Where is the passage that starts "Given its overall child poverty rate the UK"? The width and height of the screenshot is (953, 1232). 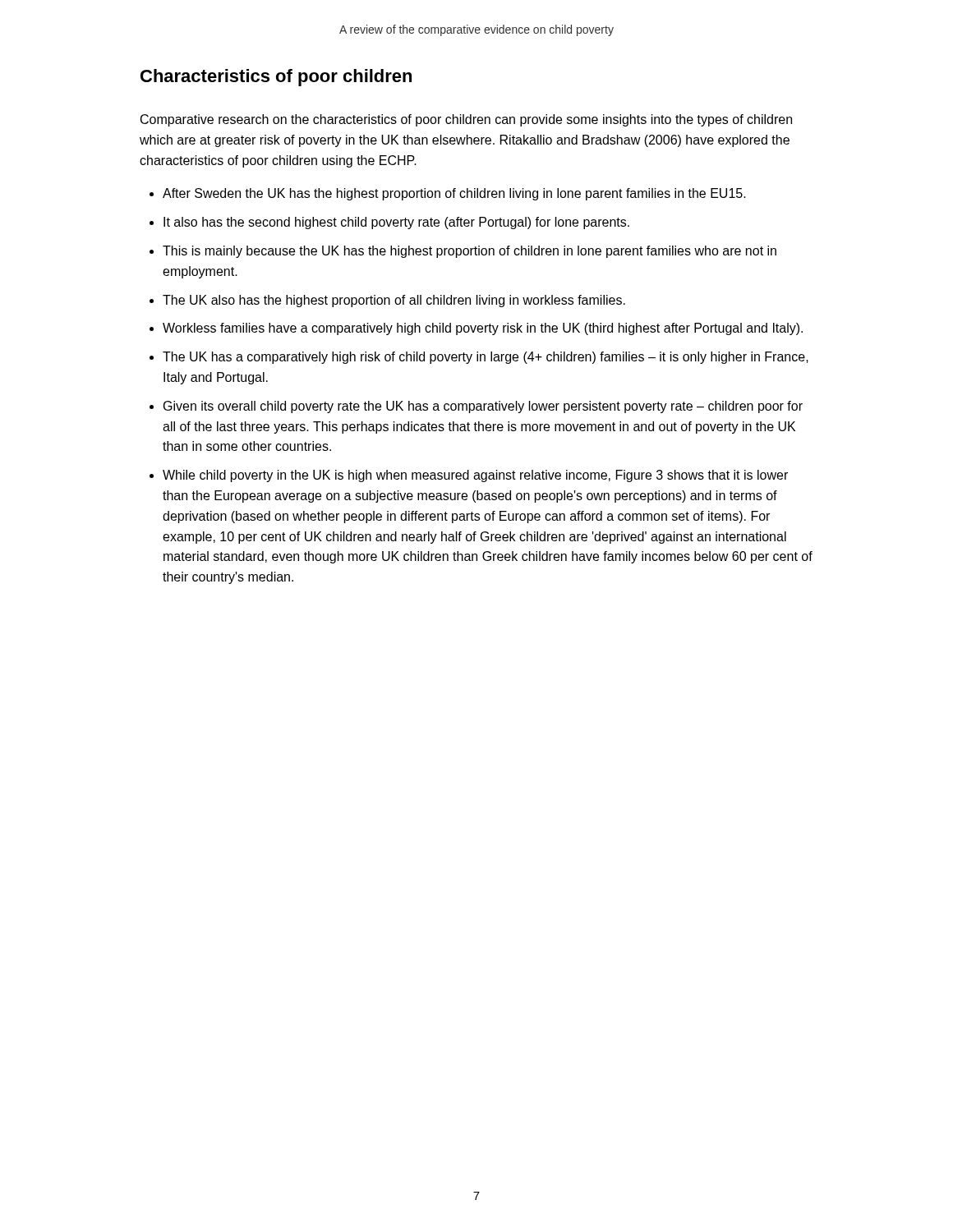tap(483, 426)
